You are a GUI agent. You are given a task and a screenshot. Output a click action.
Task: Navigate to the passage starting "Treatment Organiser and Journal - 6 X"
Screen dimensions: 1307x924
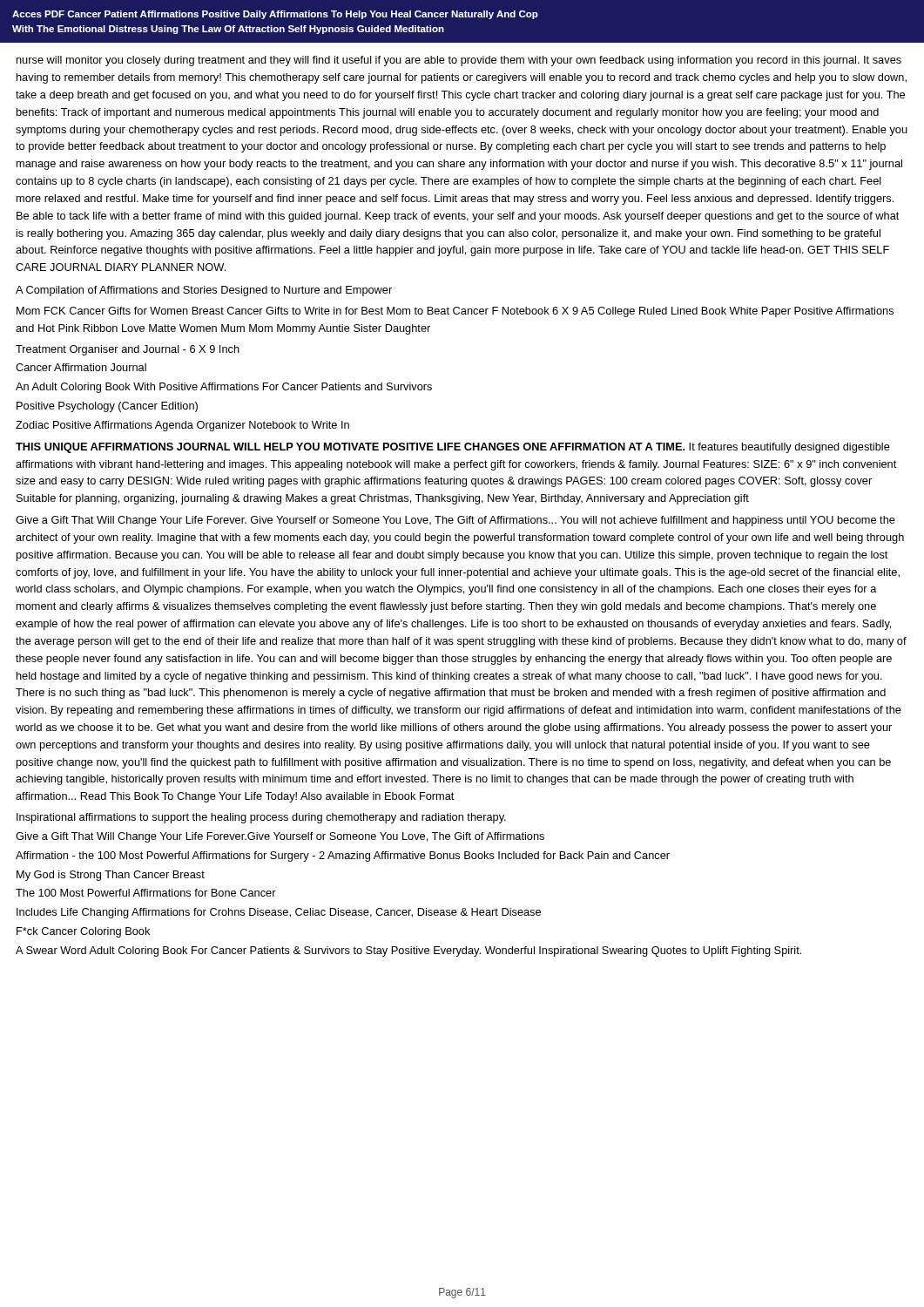tap(128, 349)
